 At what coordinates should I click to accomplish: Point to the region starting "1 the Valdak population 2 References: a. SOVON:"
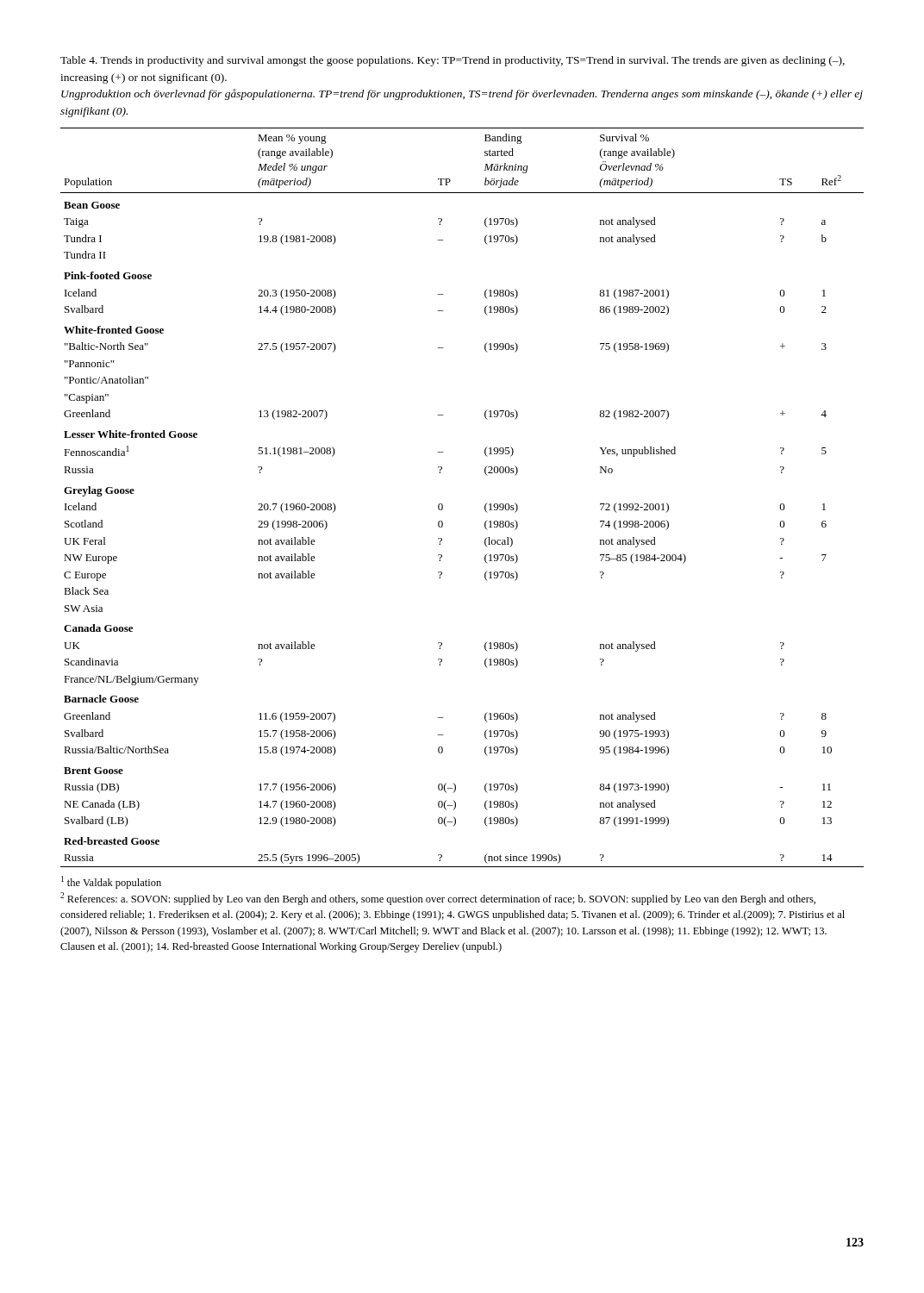(453, 914)
